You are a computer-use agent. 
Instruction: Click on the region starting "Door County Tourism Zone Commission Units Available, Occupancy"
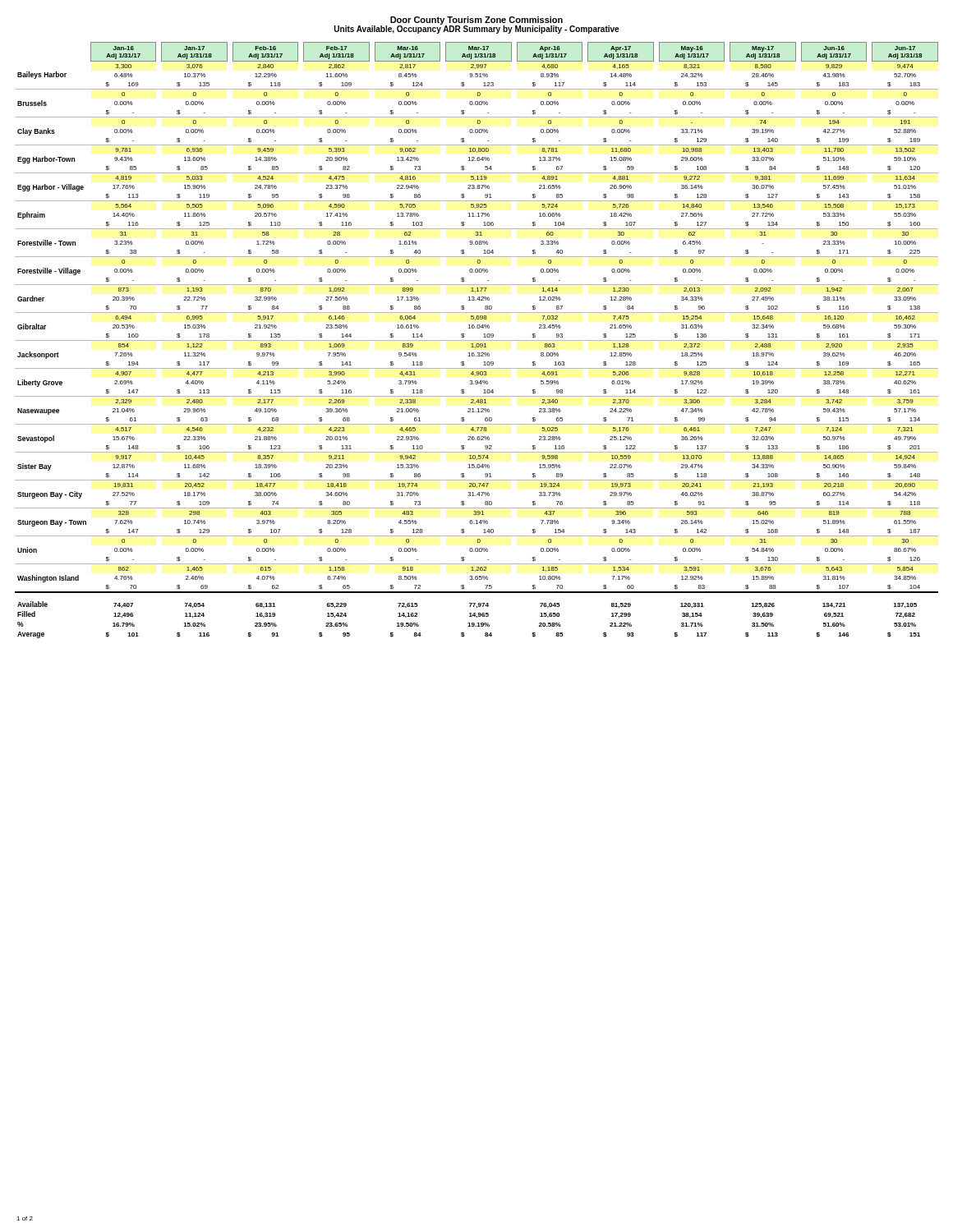[476, 24]
